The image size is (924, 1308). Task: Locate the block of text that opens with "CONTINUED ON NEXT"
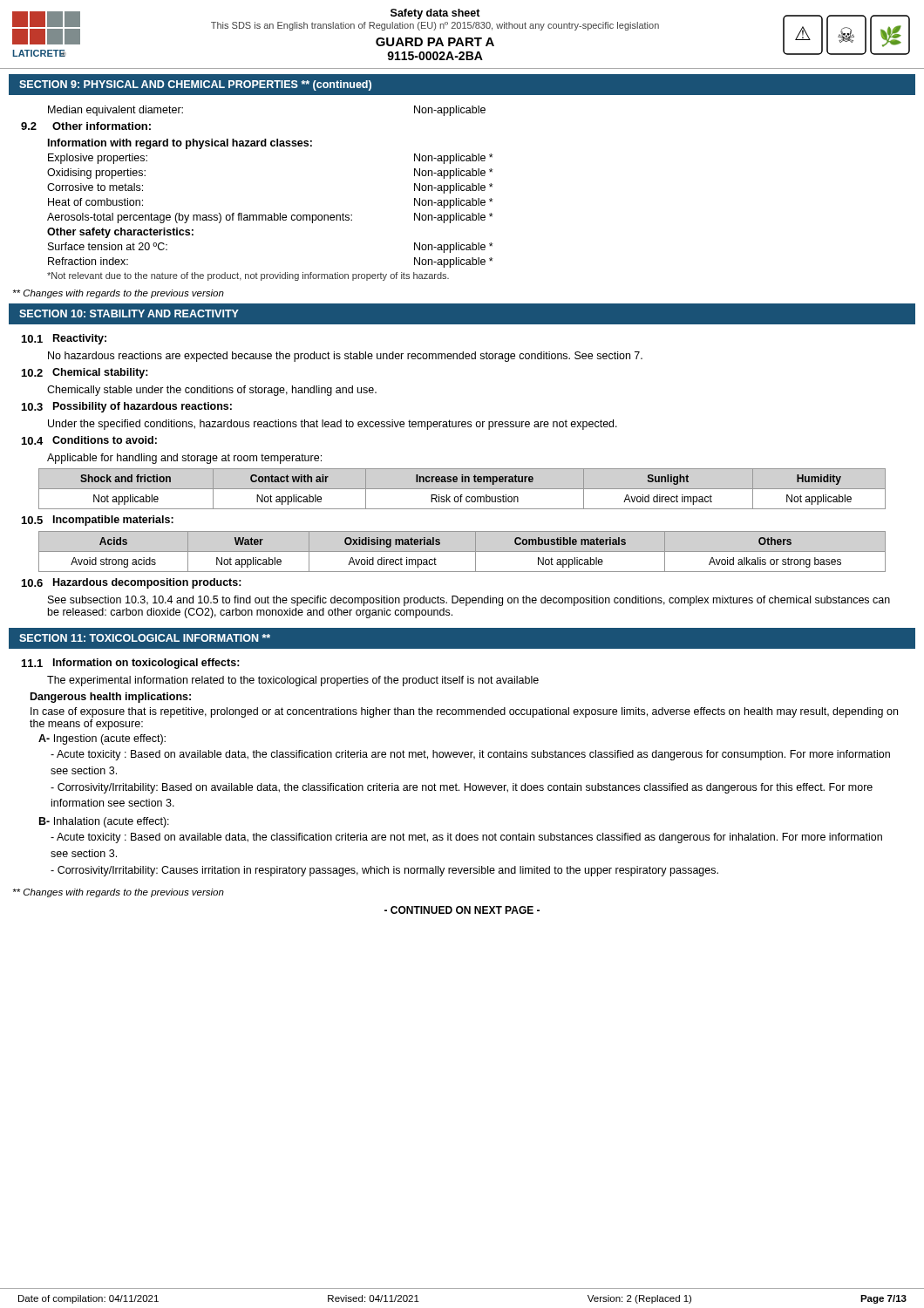point(462,911)
